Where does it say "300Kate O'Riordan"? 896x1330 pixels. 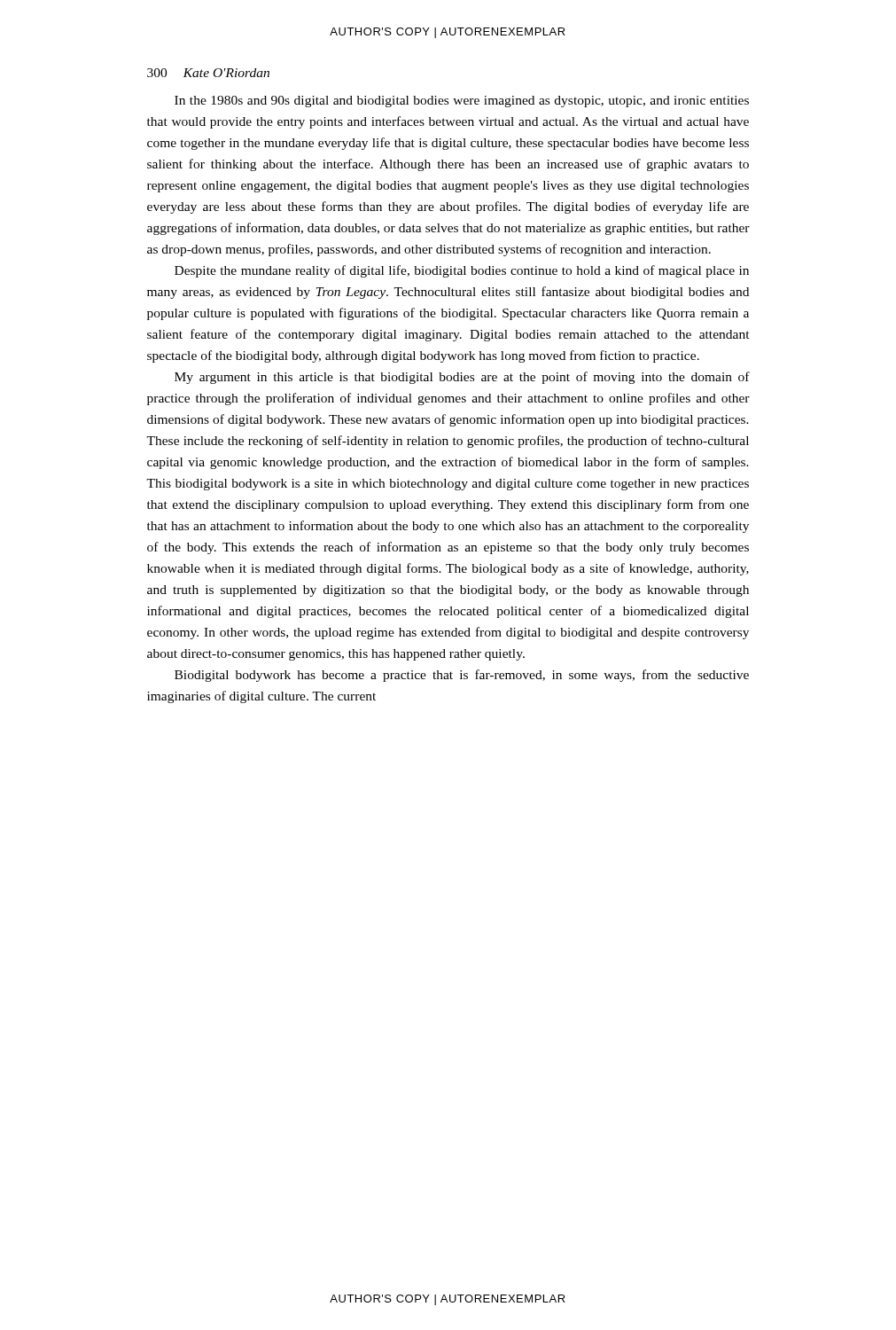(208, 72)
